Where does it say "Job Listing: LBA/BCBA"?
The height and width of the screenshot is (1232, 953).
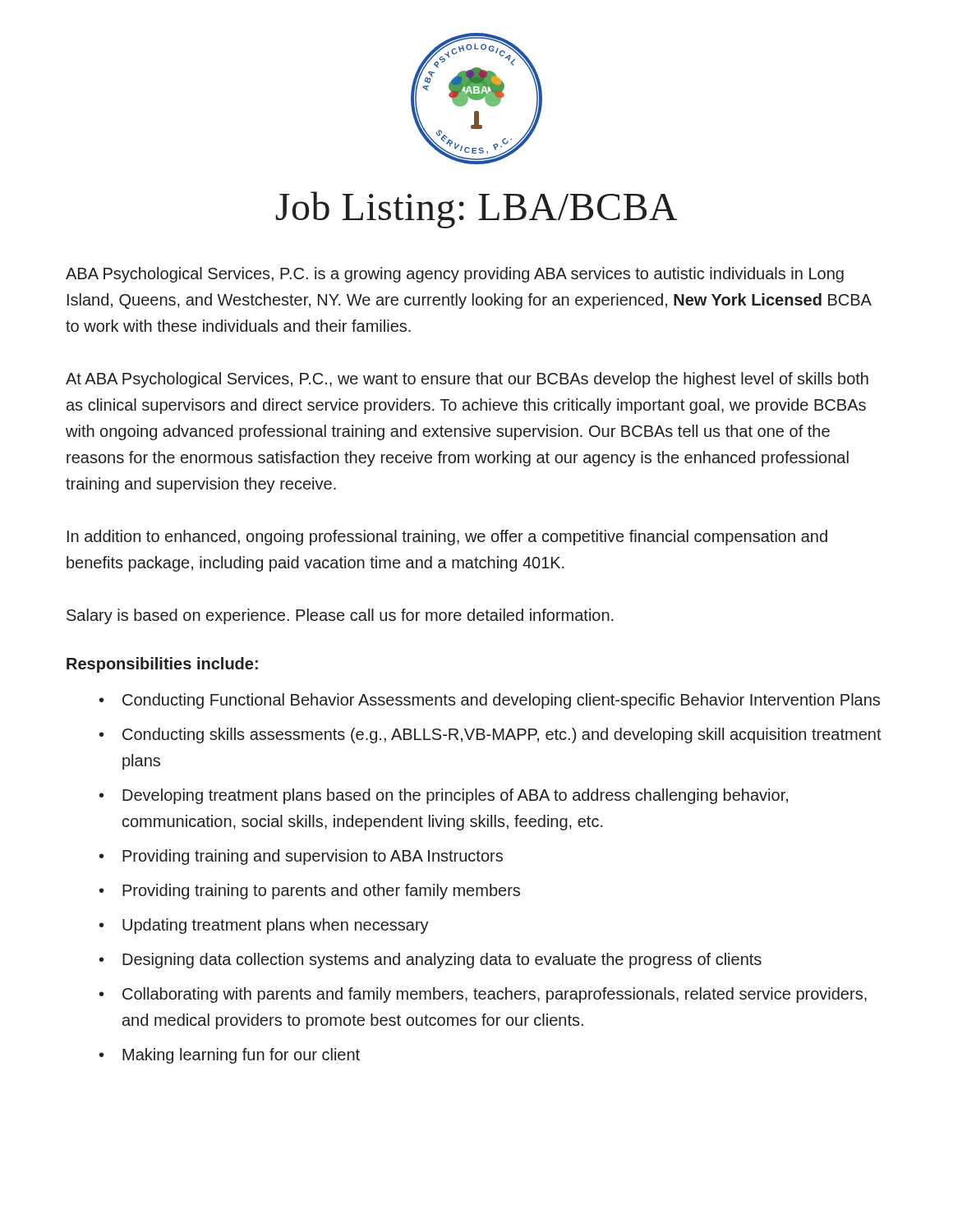click(476, 207)
